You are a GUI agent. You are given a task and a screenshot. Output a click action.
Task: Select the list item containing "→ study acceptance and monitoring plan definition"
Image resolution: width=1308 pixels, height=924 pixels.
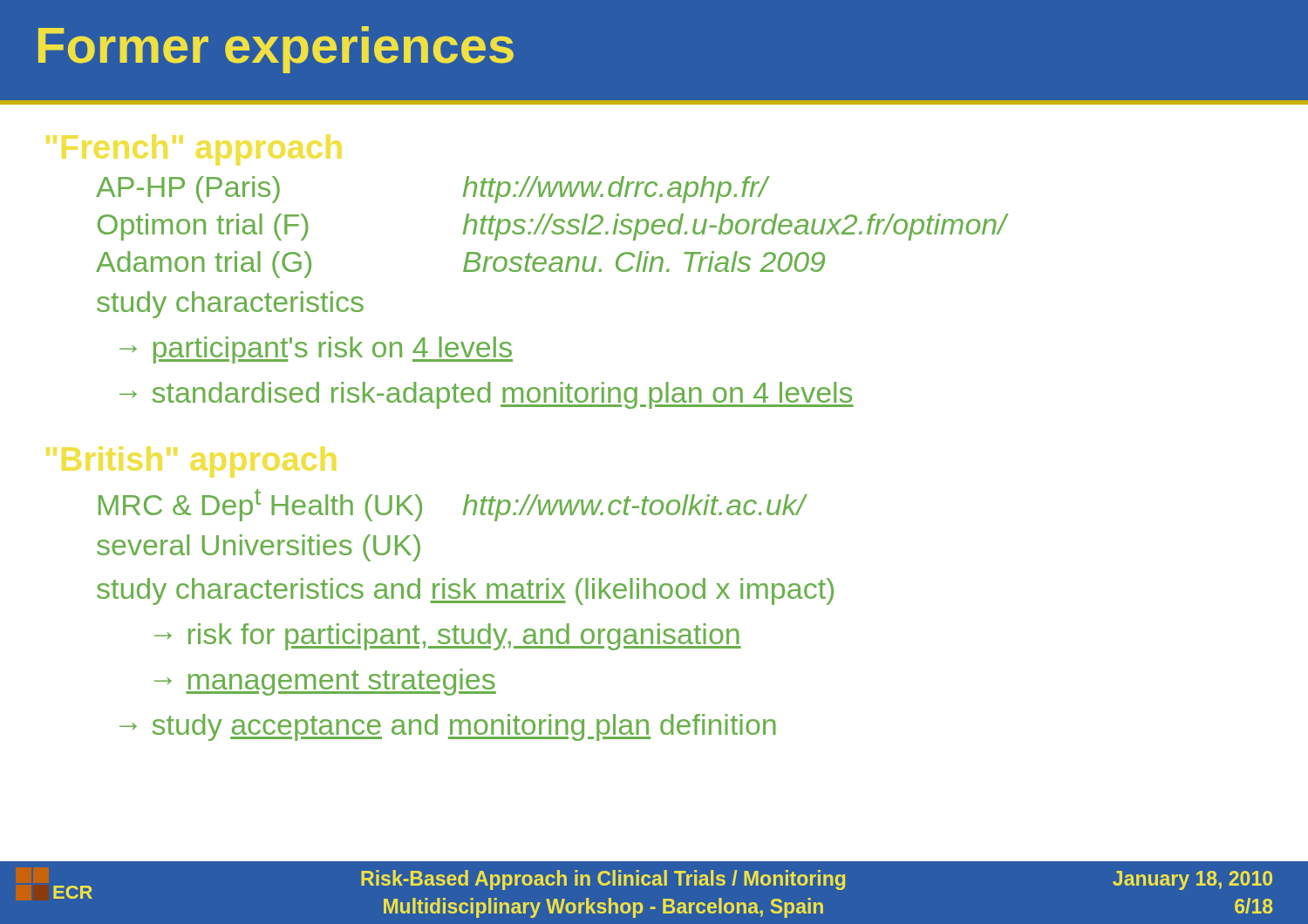[446, 724]
